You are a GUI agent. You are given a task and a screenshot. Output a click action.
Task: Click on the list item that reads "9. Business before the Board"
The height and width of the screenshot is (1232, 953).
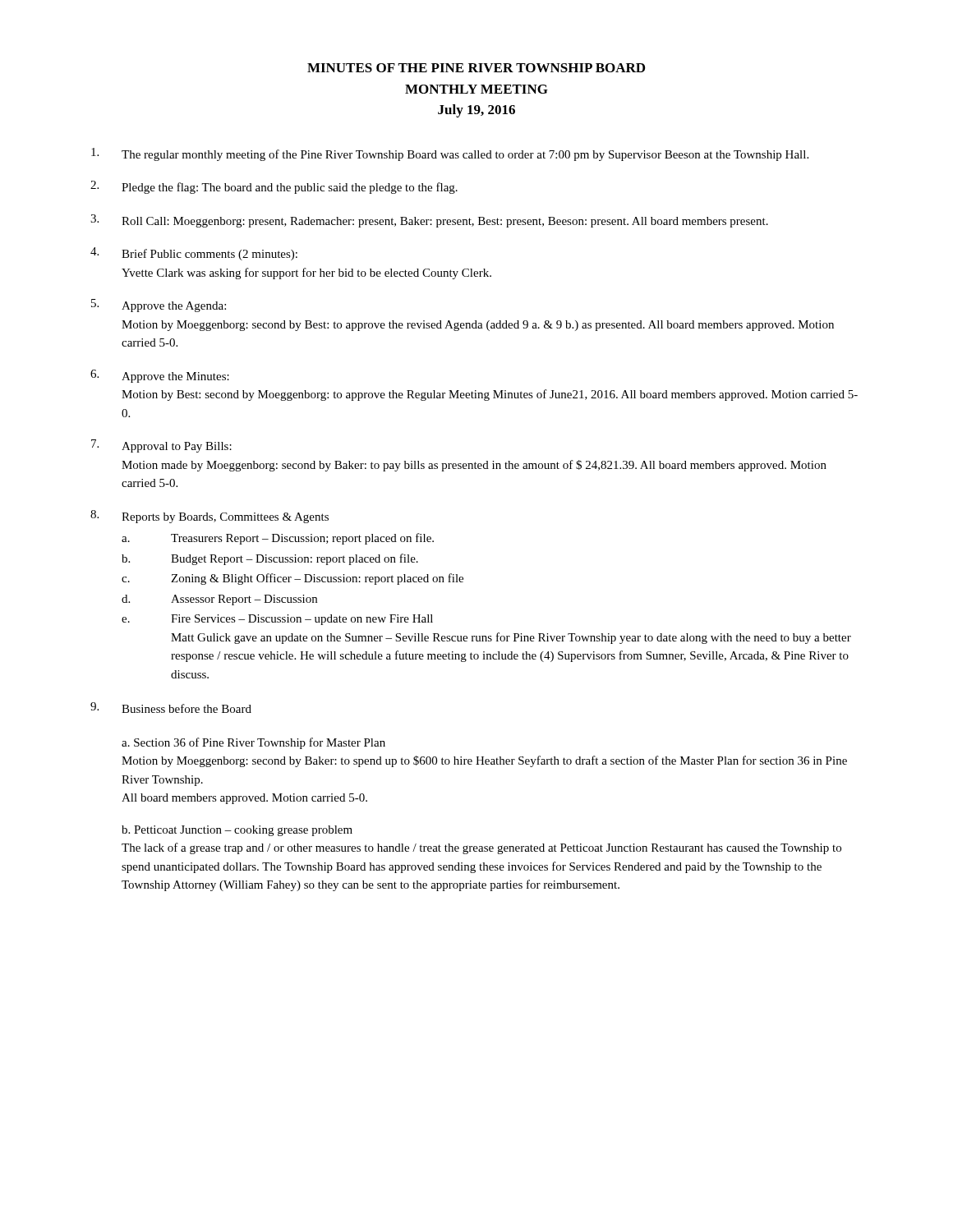click(171, 708)
